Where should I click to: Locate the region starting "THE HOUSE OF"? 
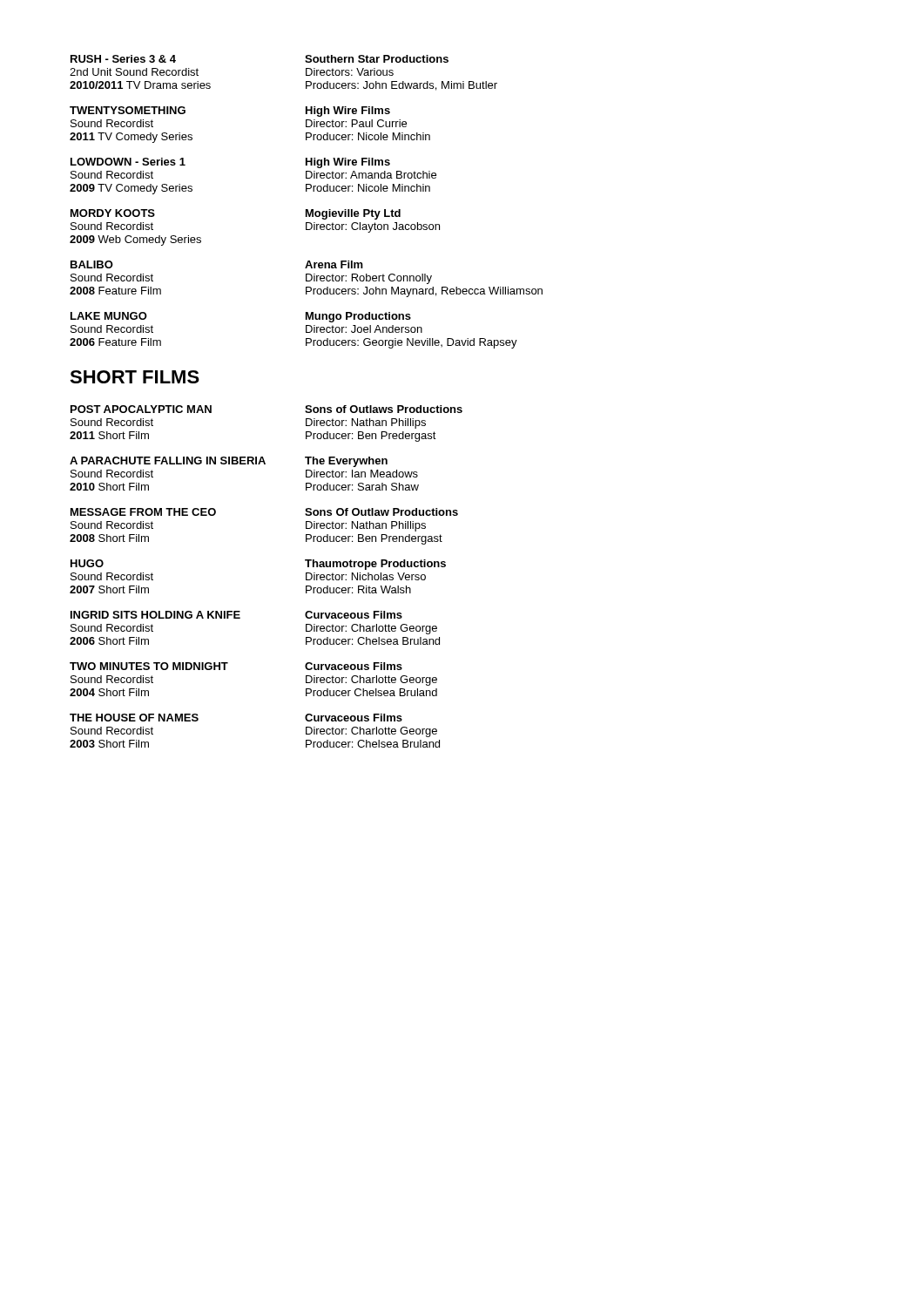tap(132, 718)
